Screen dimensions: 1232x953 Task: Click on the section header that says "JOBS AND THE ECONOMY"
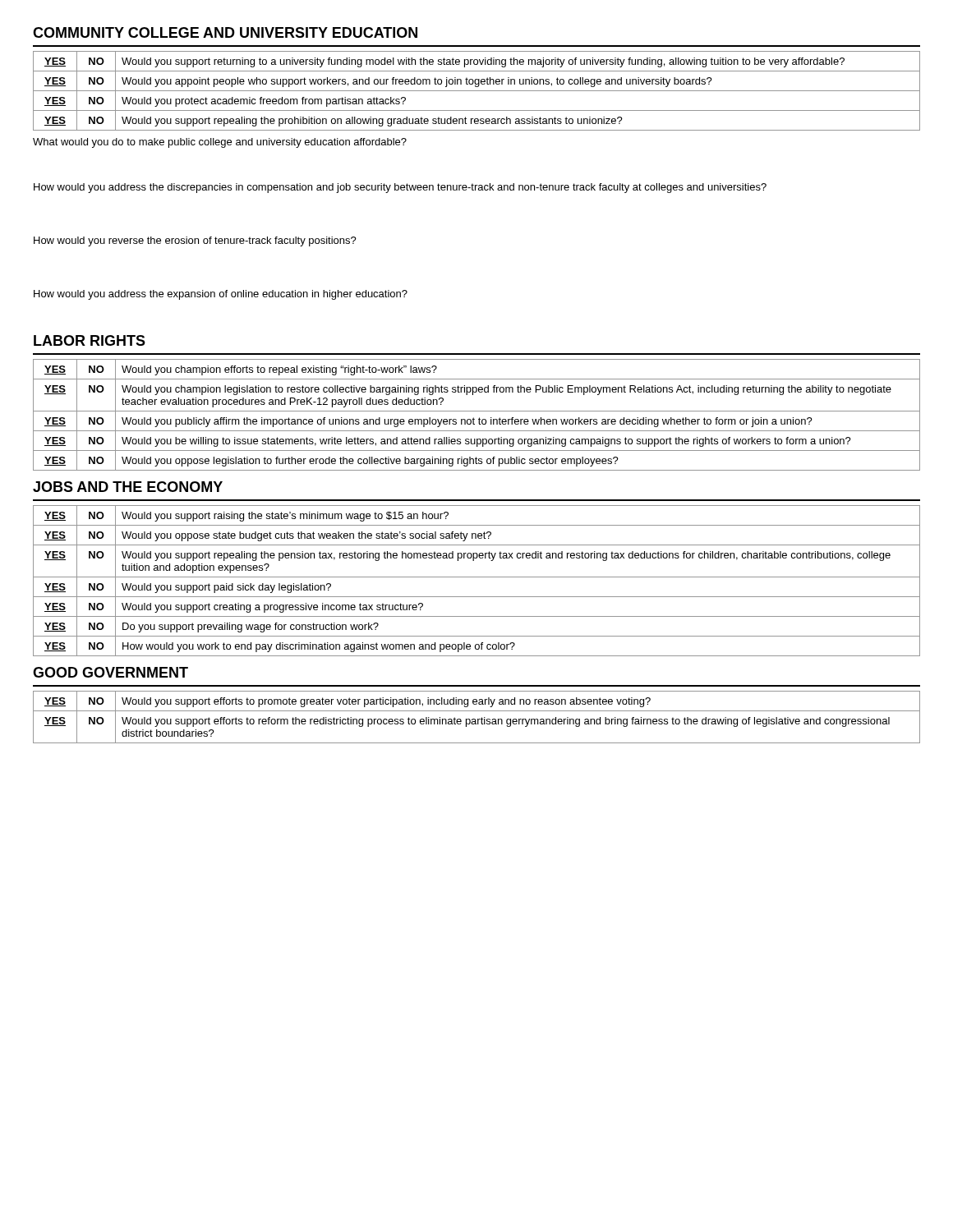click(x=128, y=487)
